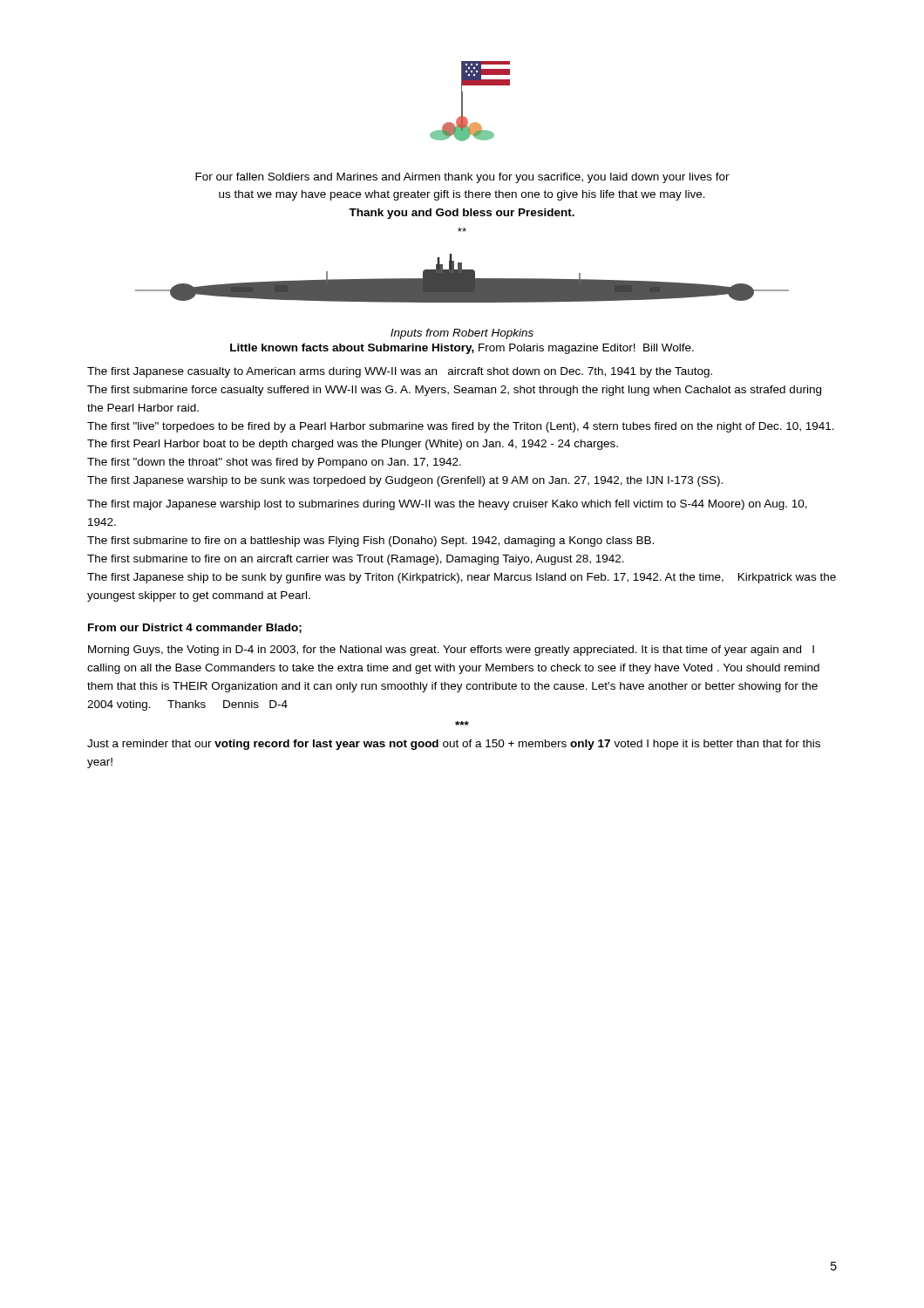Viewport: 924px width, 1308px height.
Task: Select the block starting "The first Japanese casualty"
Action: (461, 426)
